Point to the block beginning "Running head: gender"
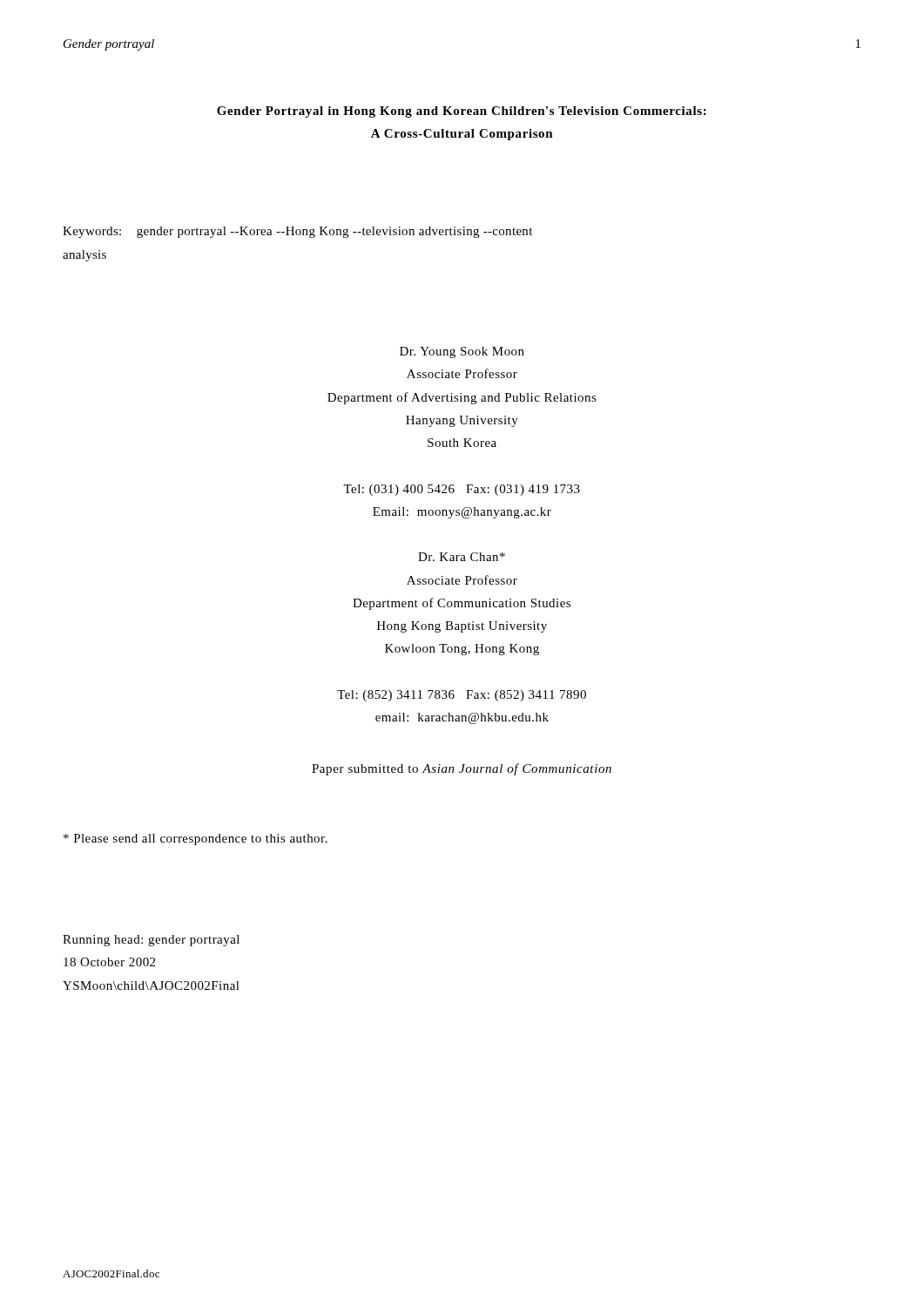This screenshot has width=924, height=1307. point(151,962)
